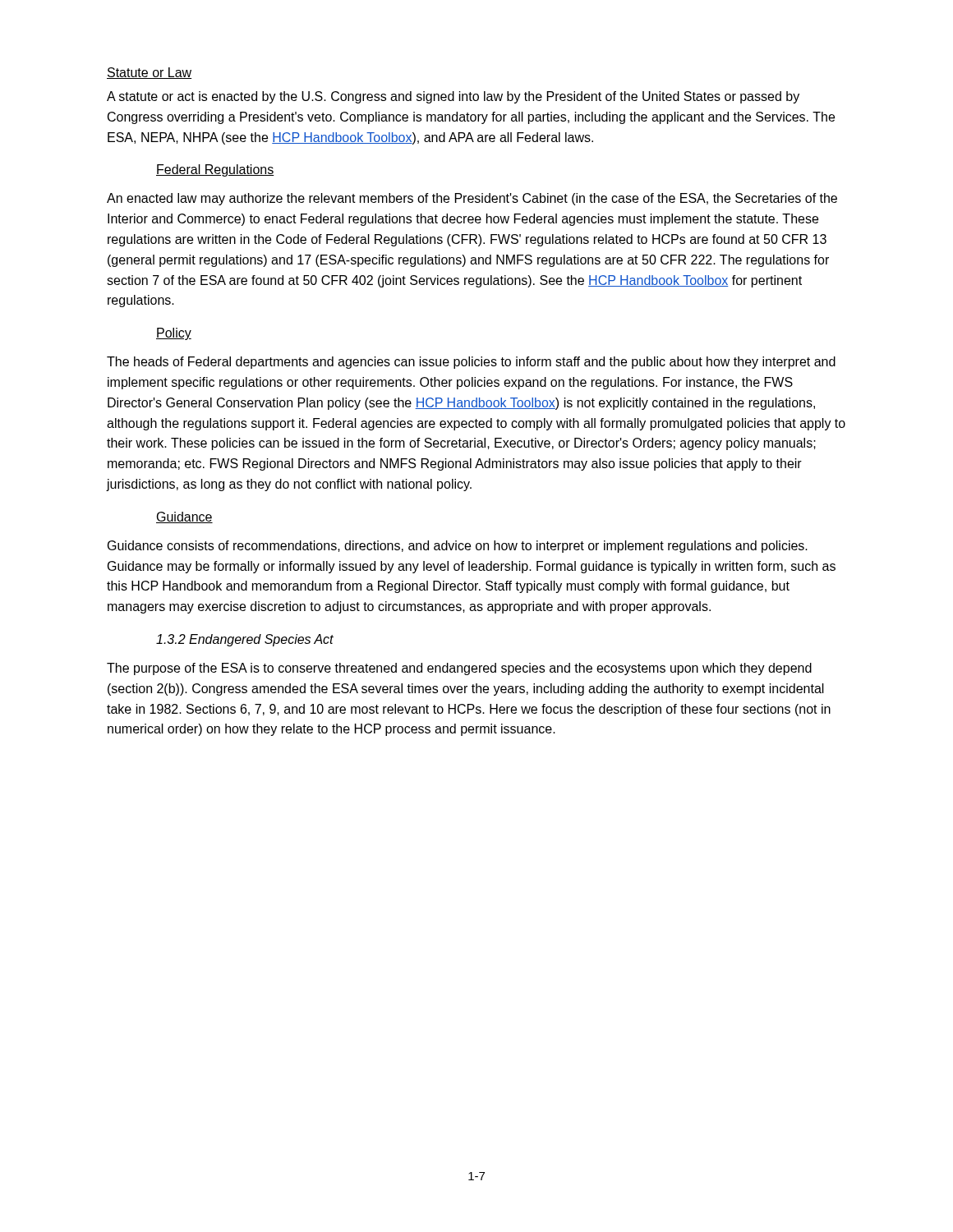953x1232 pixels.
Task: Select the text block that reads "The heads of Federal departments and"
Action: pyautogui.click(x=476, y=423)
